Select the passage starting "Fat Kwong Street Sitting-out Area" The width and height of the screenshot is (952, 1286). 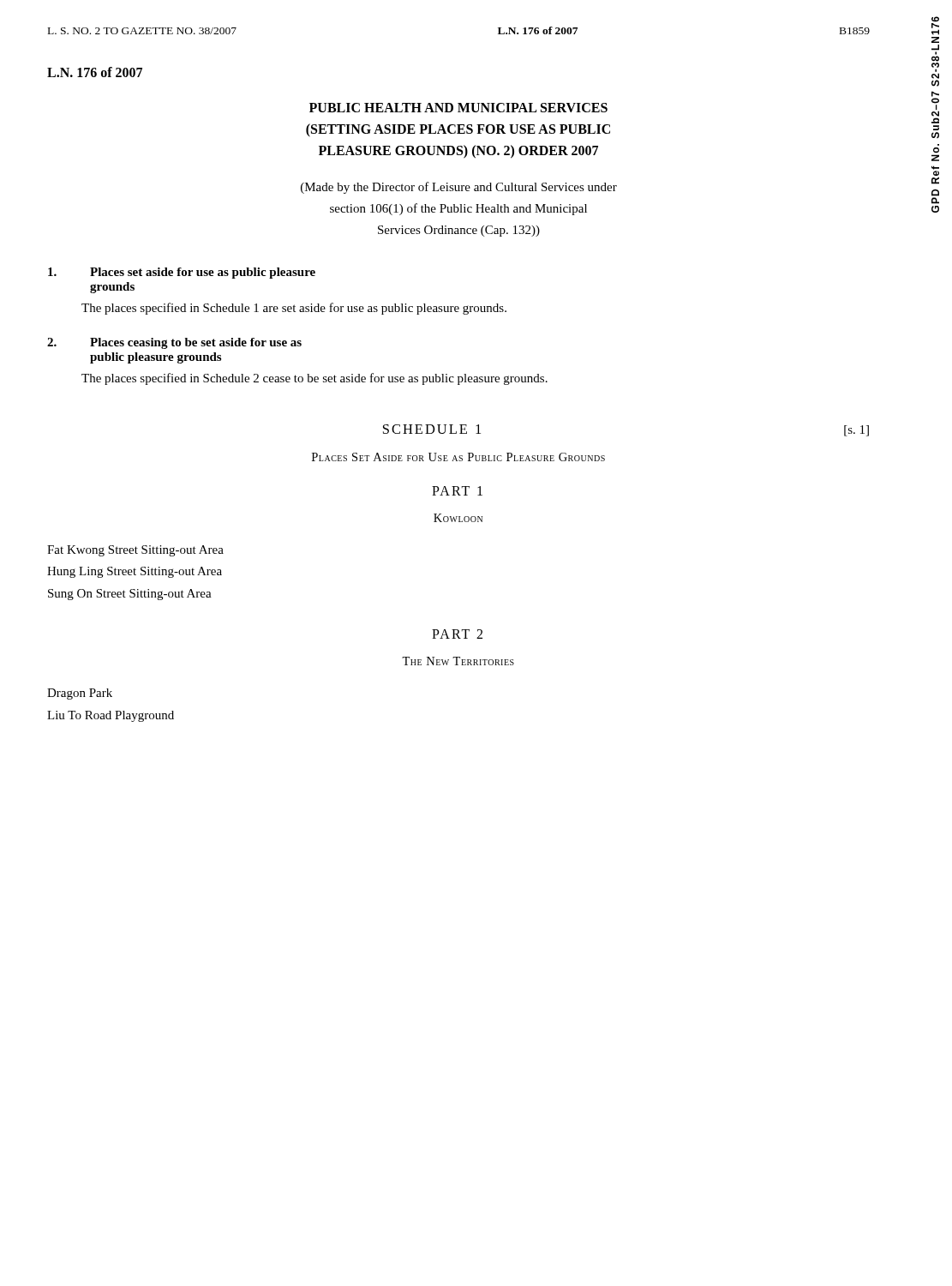(135, 549)
